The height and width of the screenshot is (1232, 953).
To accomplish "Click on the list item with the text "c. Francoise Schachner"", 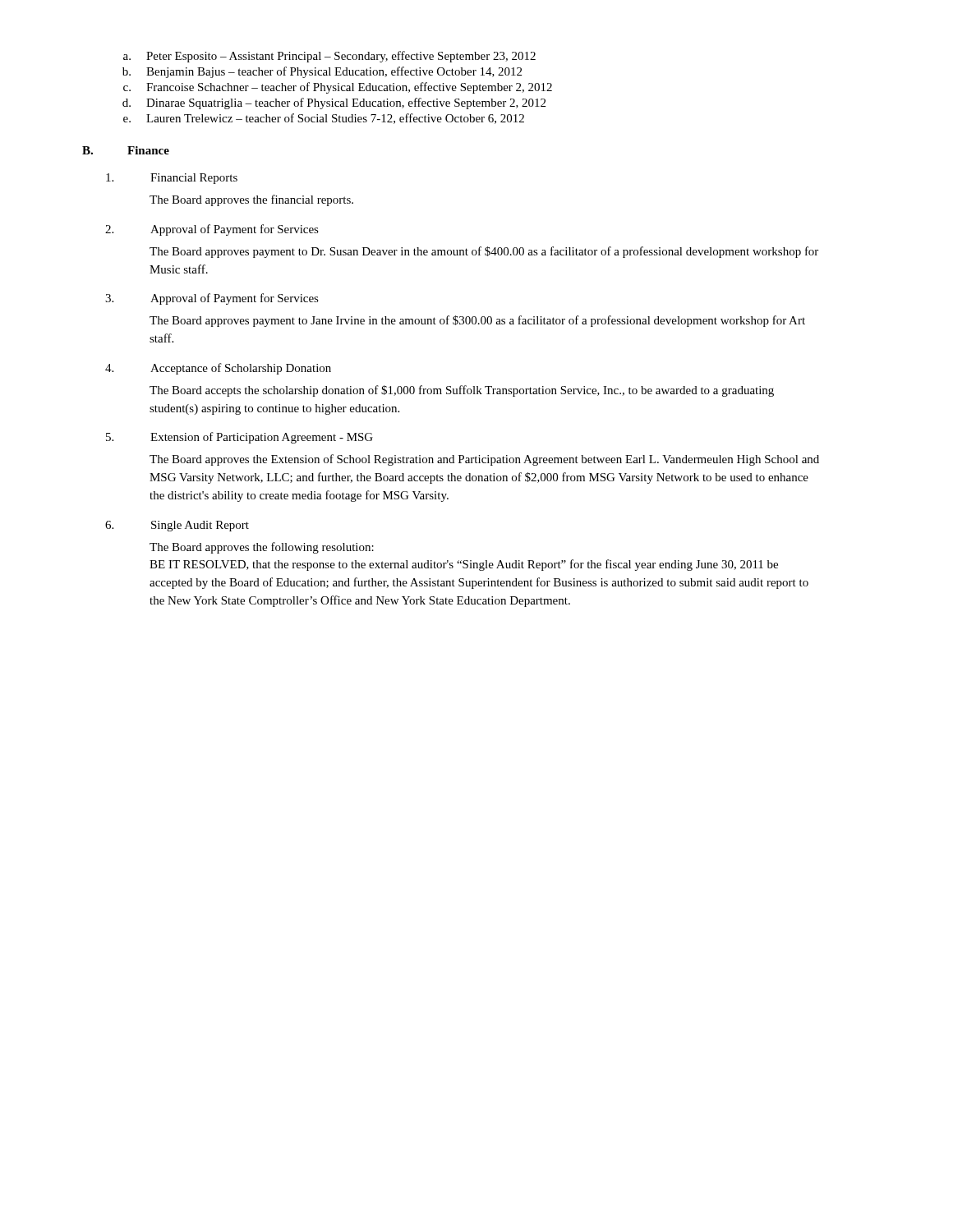I will coord(452,87).
